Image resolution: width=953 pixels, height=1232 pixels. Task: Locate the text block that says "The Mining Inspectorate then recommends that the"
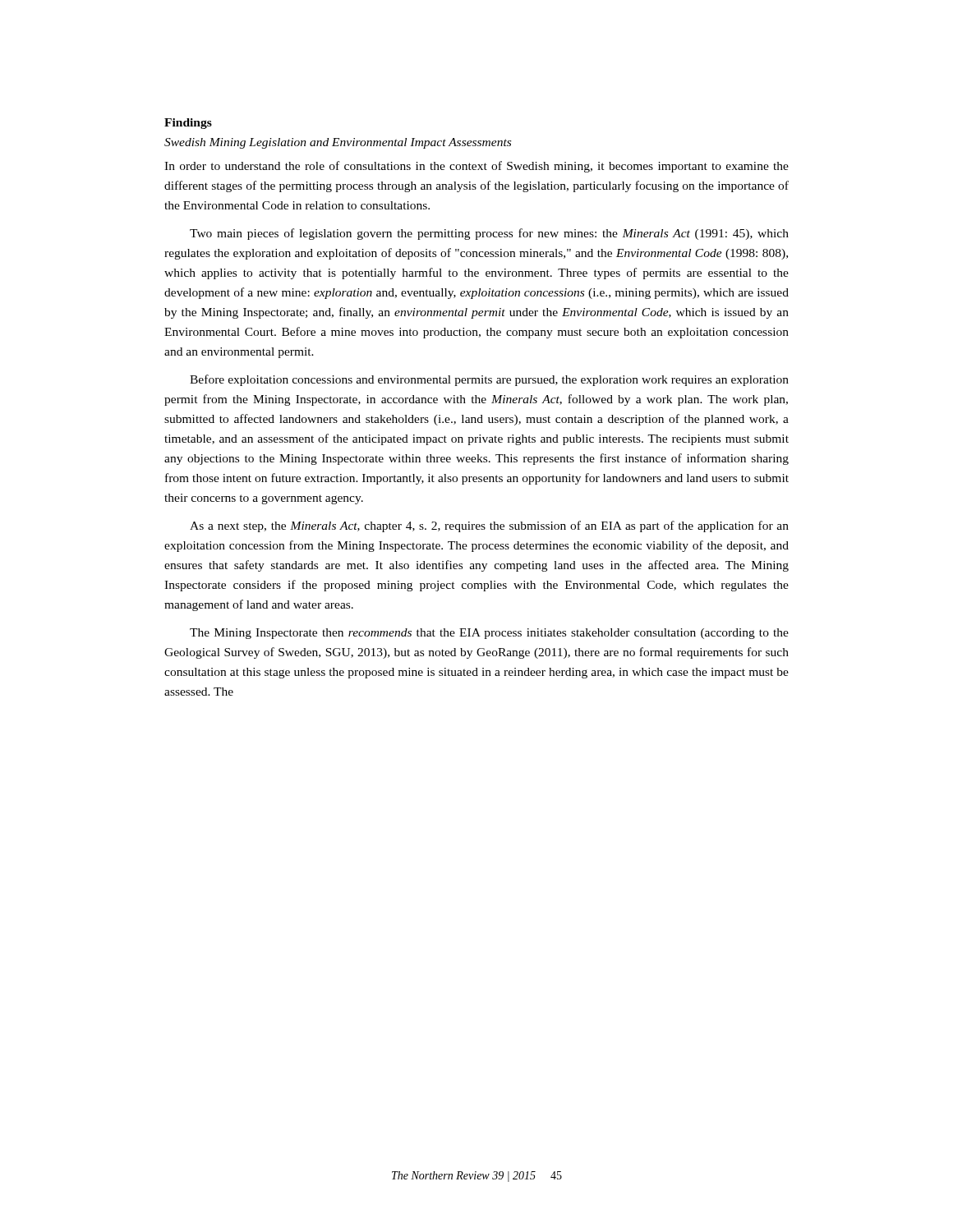point(476,662)
